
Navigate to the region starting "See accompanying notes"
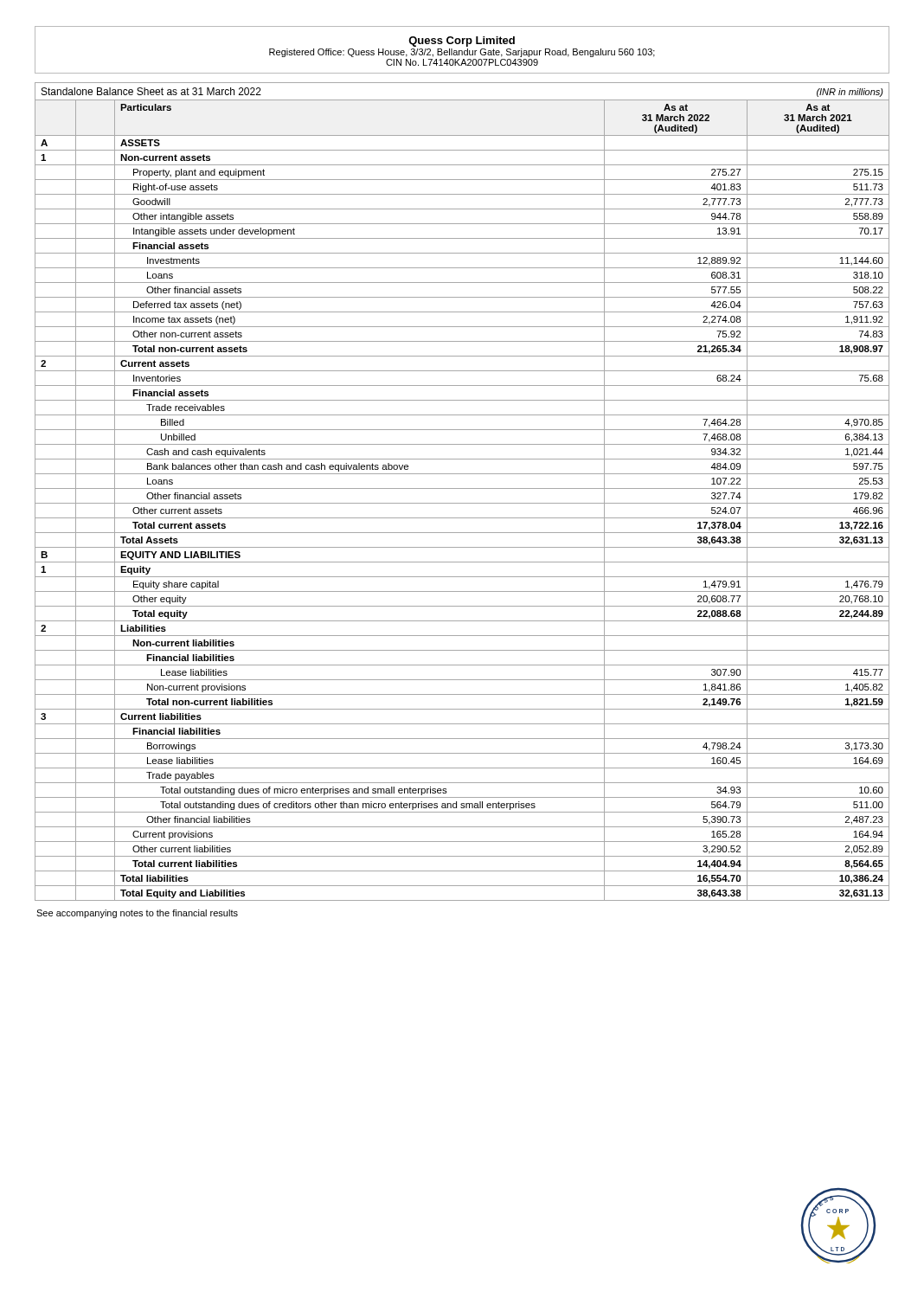(x=137, y=913)
